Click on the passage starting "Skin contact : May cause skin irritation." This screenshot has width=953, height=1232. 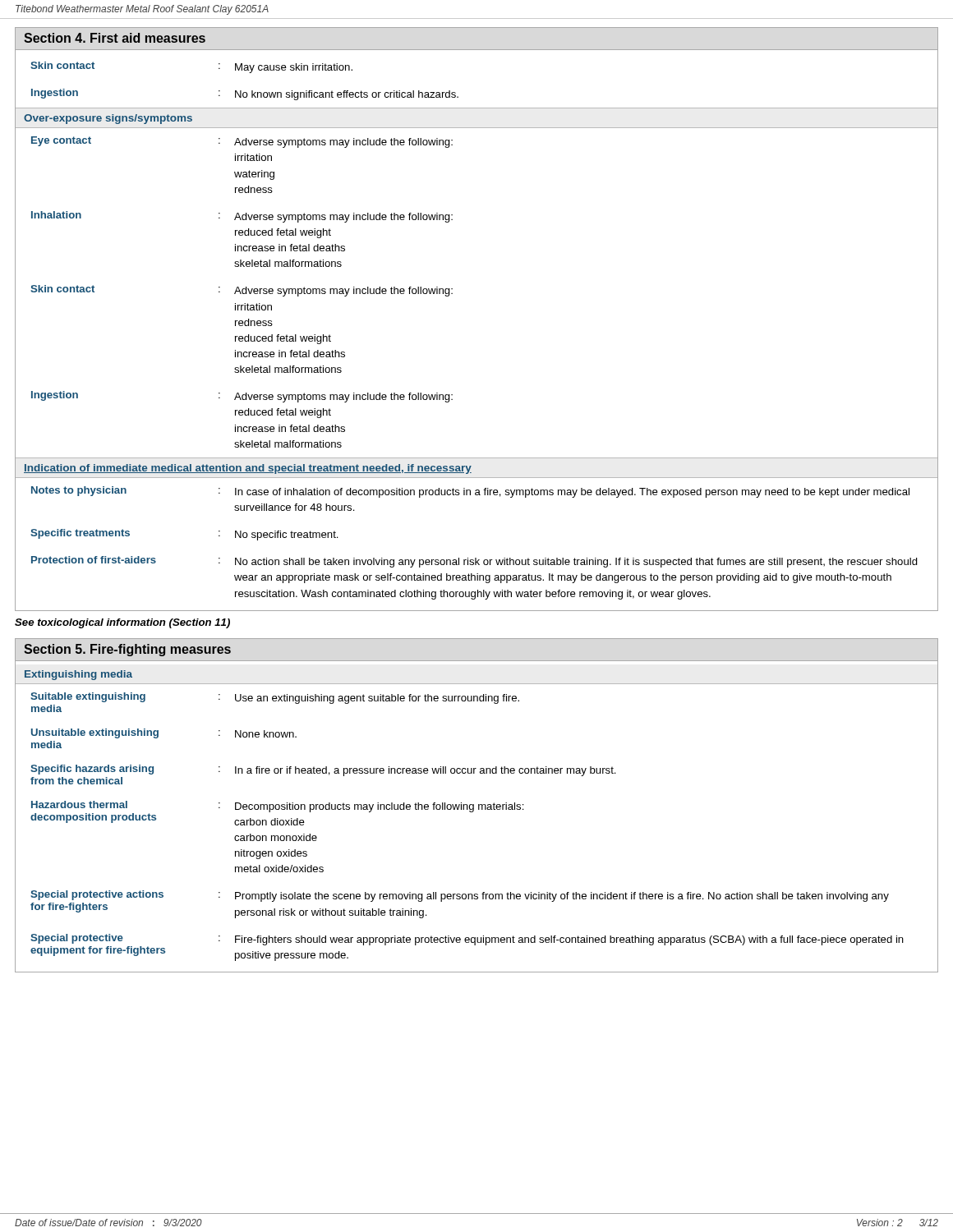click(x=59, y=68)
